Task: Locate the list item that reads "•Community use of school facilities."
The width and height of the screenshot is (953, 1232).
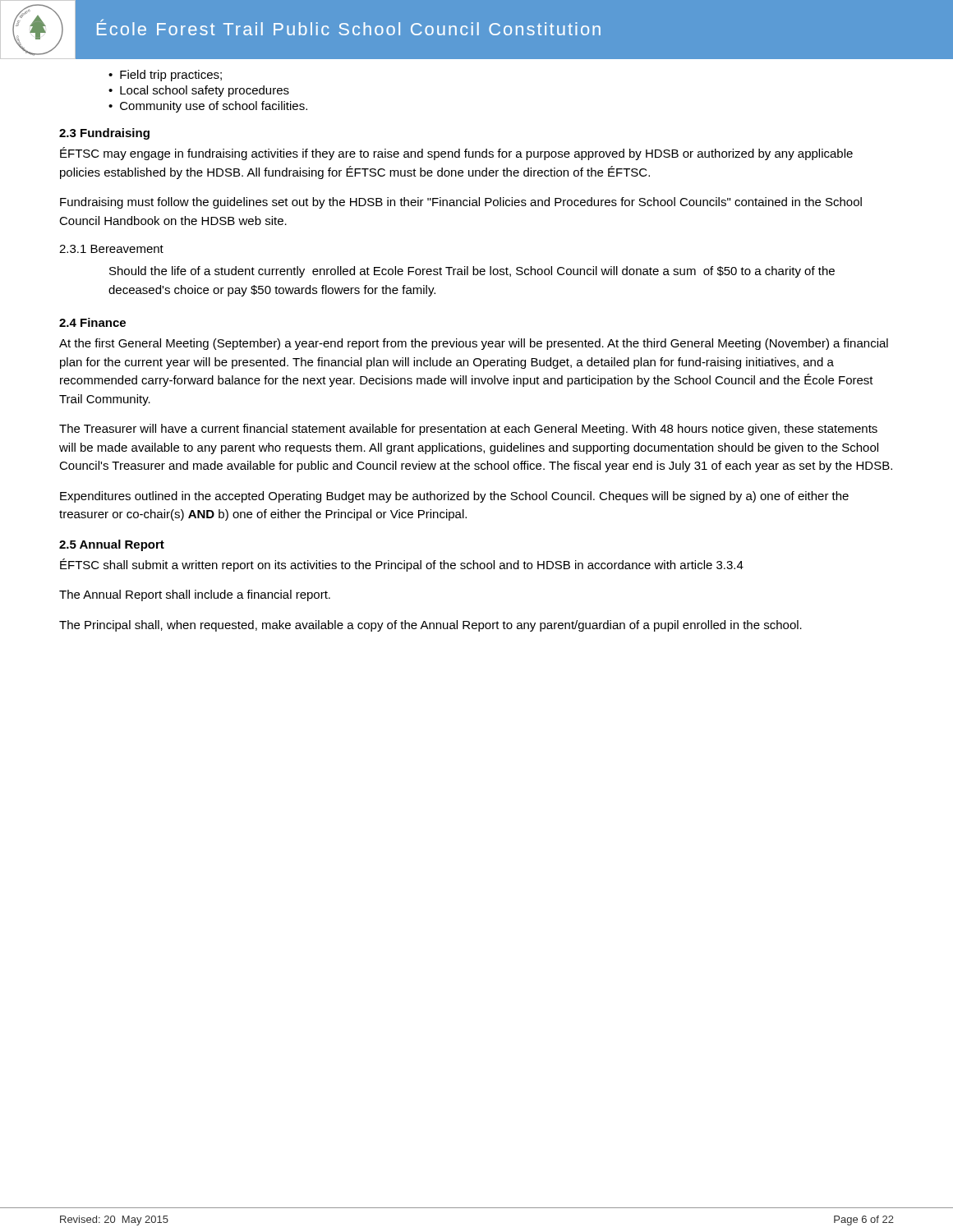Action: click(x=208, y=106)
